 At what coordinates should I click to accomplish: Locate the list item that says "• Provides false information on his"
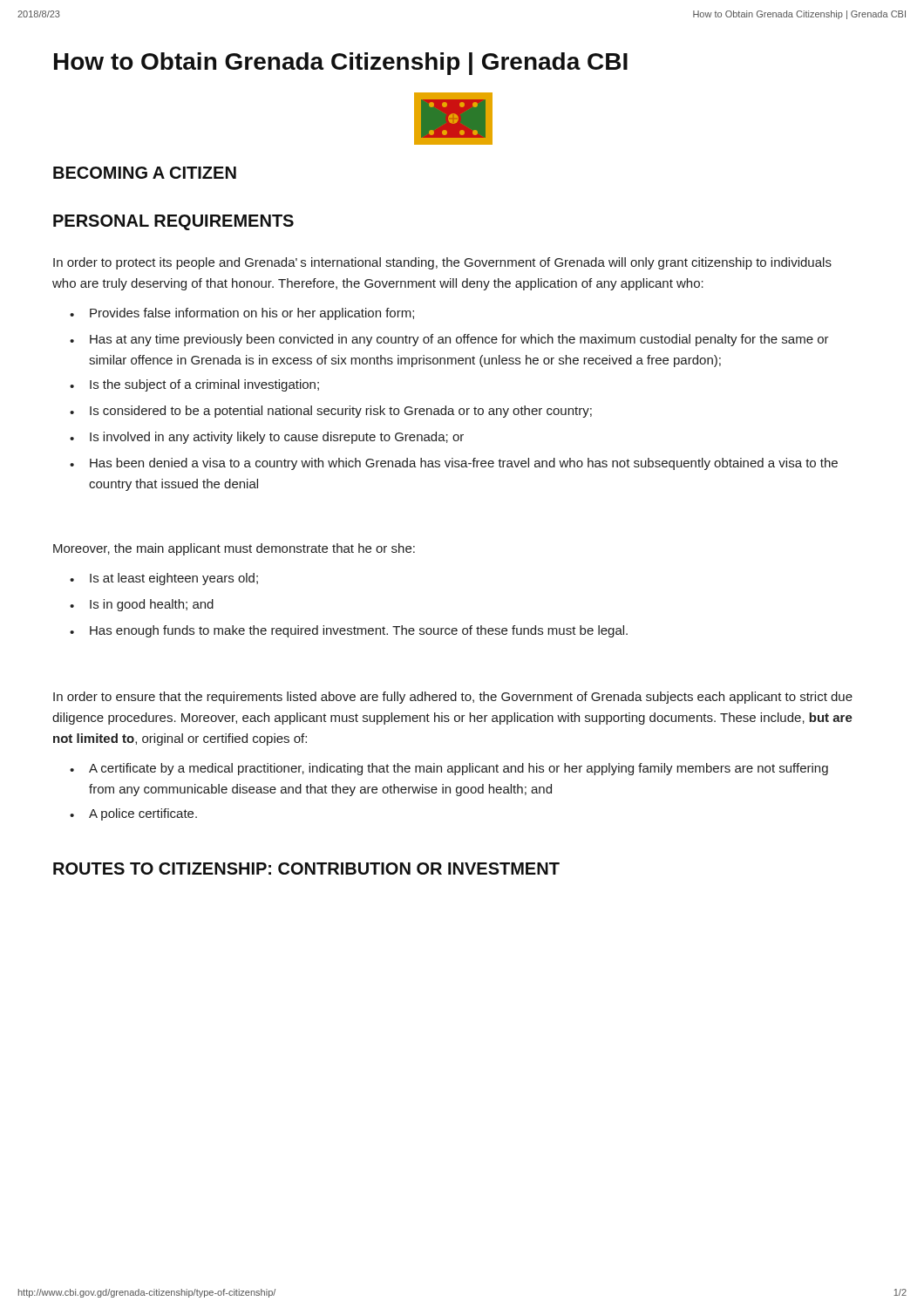(x=242, y=314)
